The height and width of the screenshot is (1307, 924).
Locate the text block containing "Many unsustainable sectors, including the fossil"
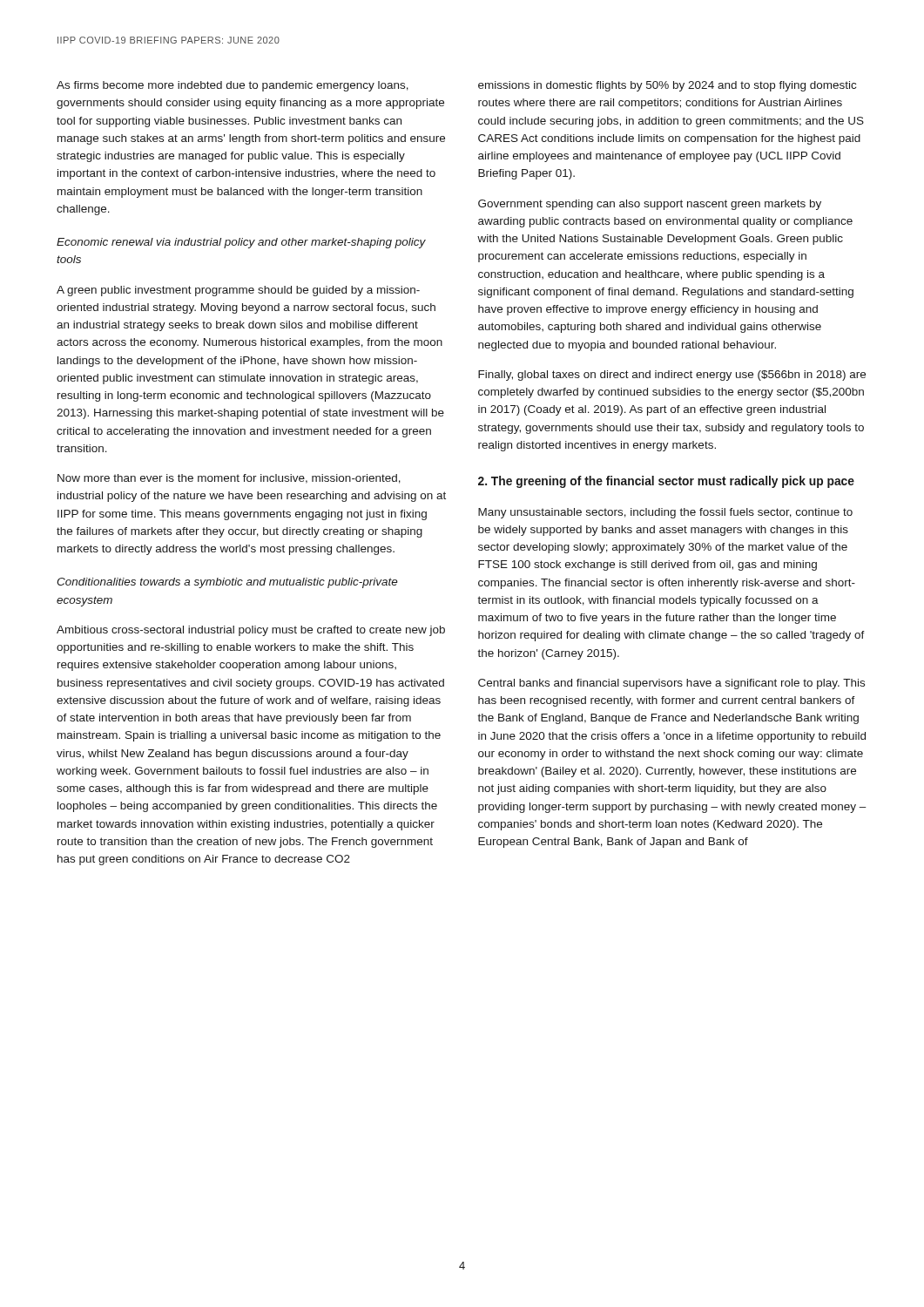pyautogui.click(x=673, y=583)
